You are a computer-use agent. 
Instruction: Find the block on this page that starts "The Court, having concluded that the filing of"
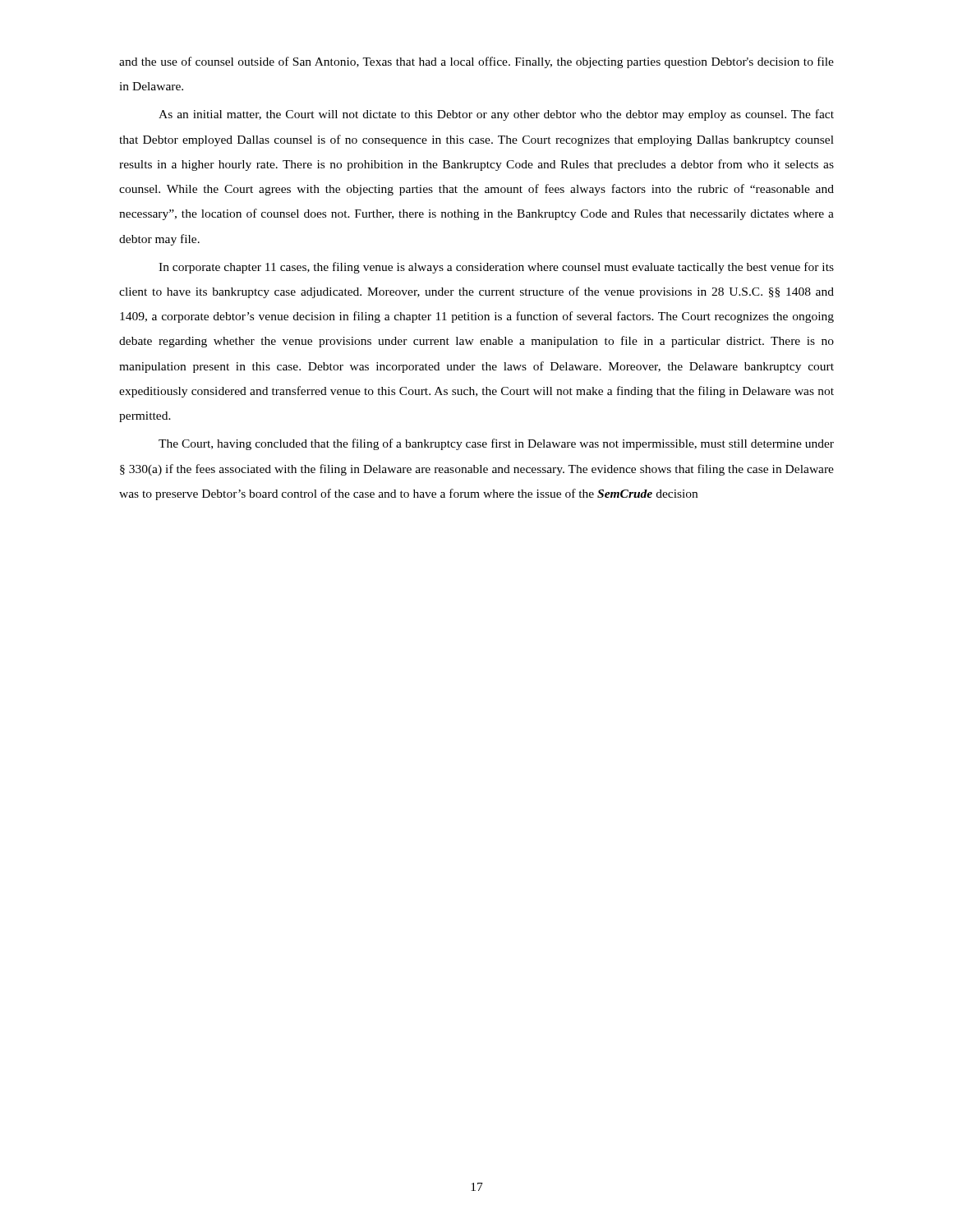[476, 469]
